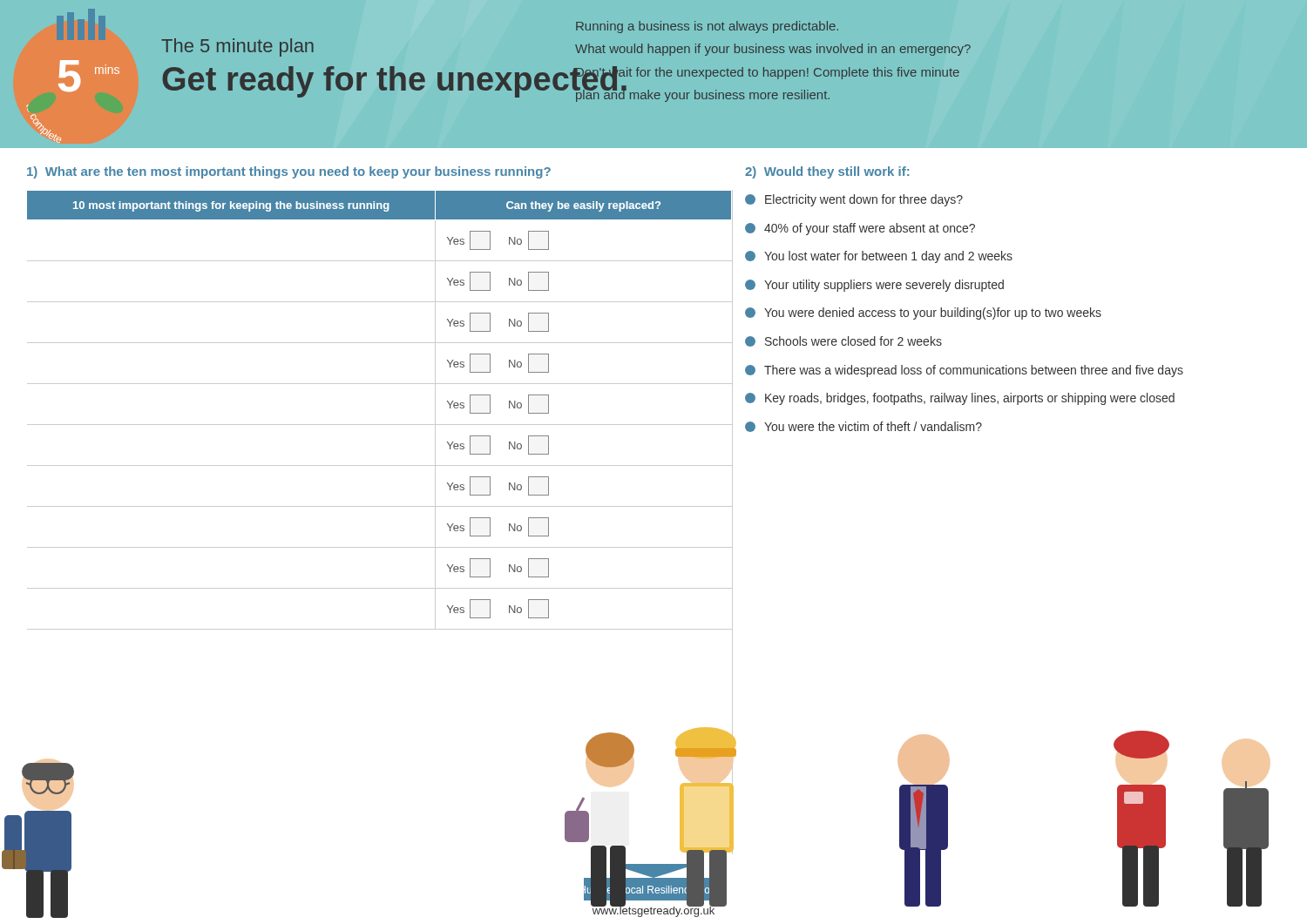Find the text block starting "Schools were closed for 2 weeks"
This screenshot has width=1307, height=924.
pos(843,342)
